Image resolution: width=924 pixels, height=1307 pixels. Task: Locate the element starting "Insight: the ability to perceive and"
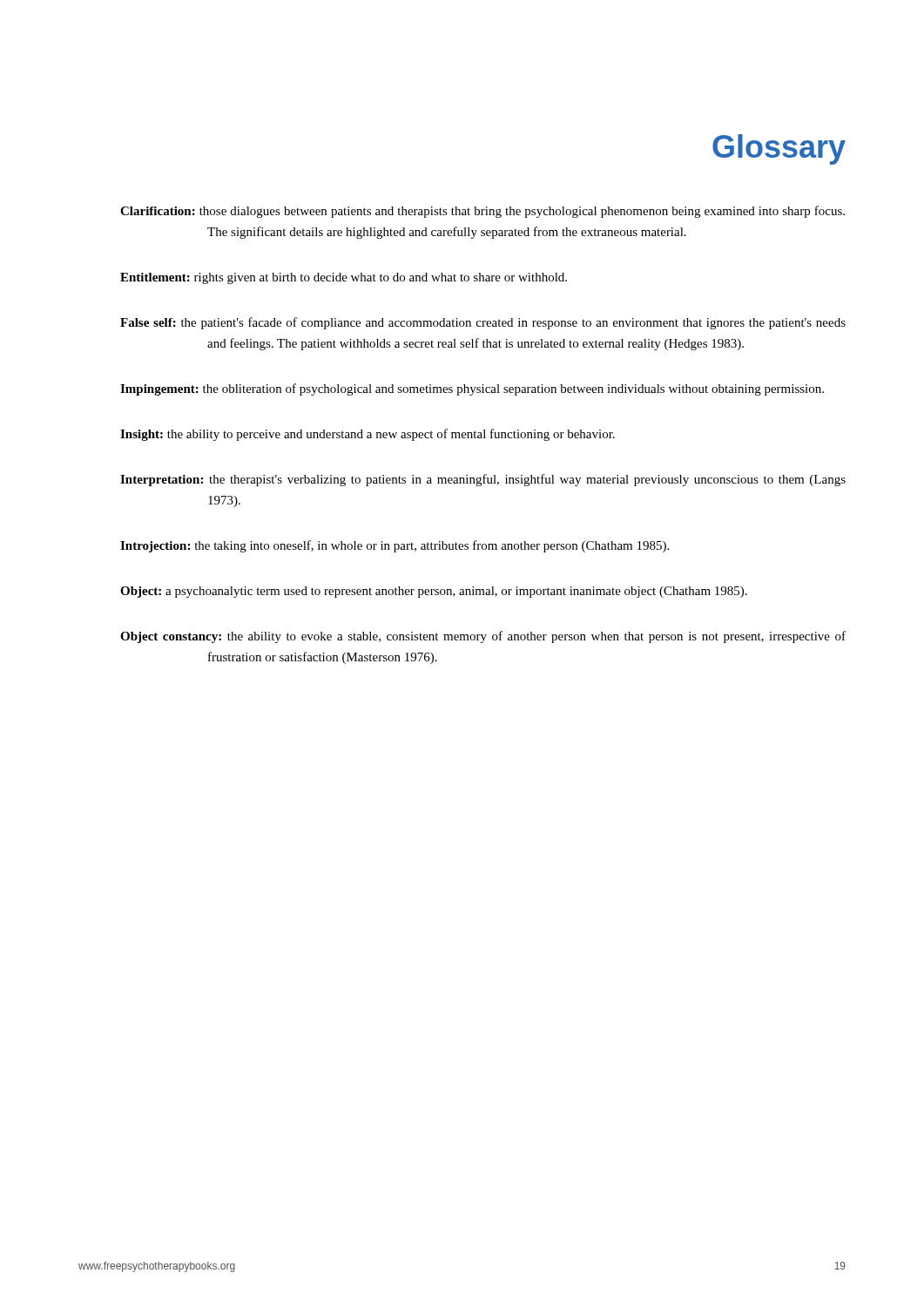[x=483, y=434]
